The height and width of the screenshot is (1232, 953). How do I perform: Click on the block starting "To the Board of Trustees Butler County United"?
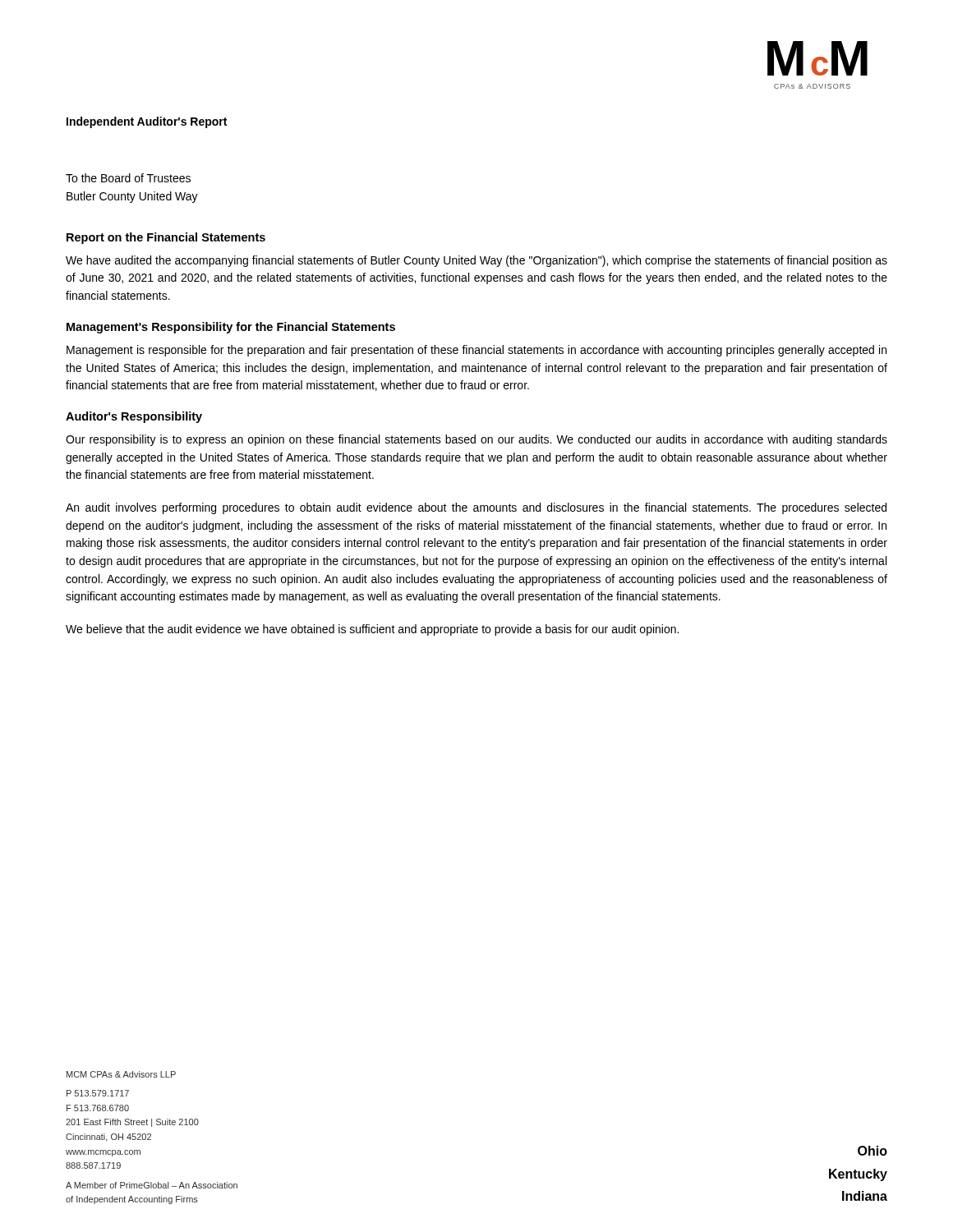pyautogui.click(x=132, y=187)
